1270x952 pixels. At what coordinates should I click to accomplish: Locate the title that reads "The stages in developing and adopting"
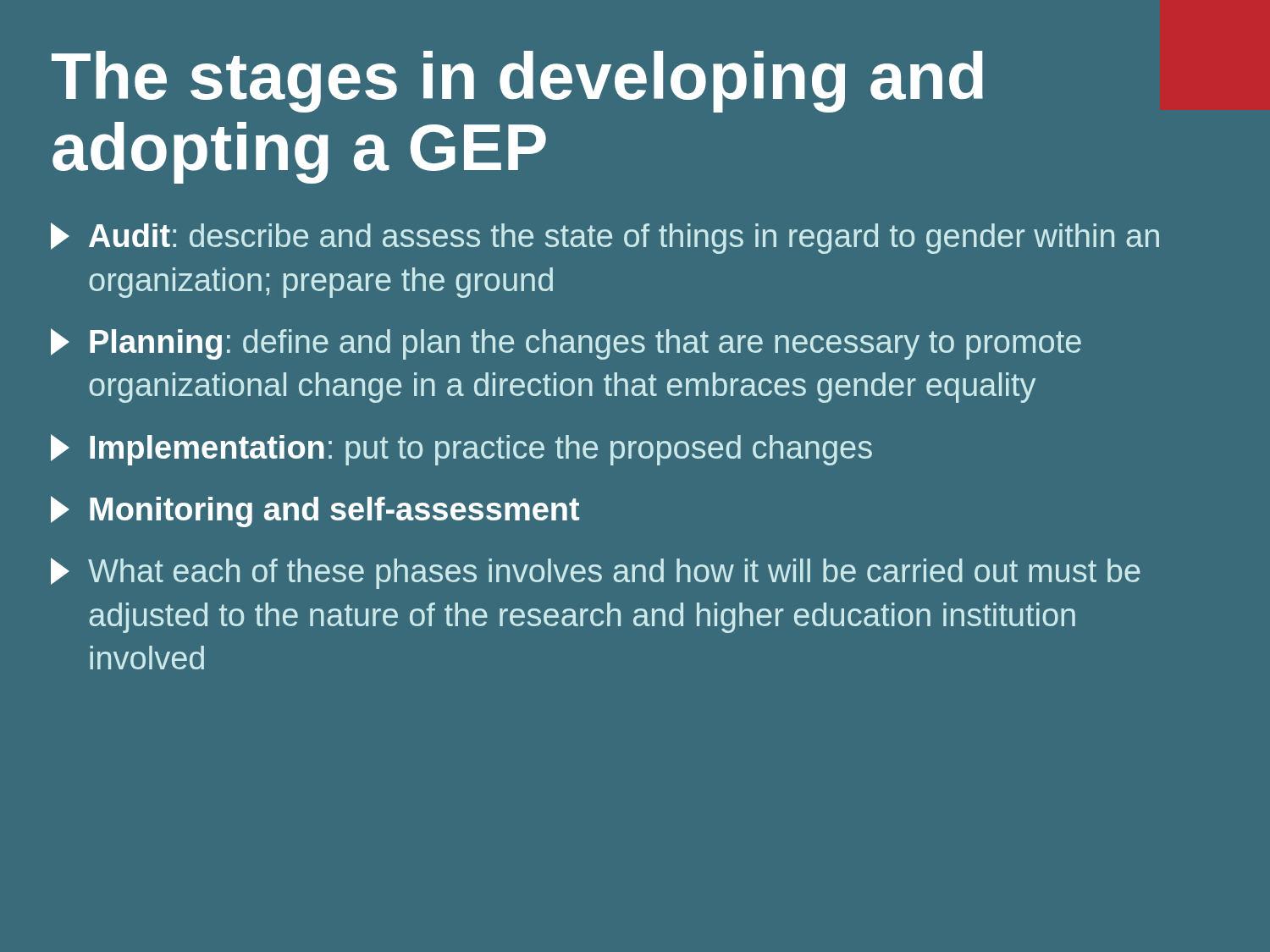pyautogui.click(x=580, y=112)
